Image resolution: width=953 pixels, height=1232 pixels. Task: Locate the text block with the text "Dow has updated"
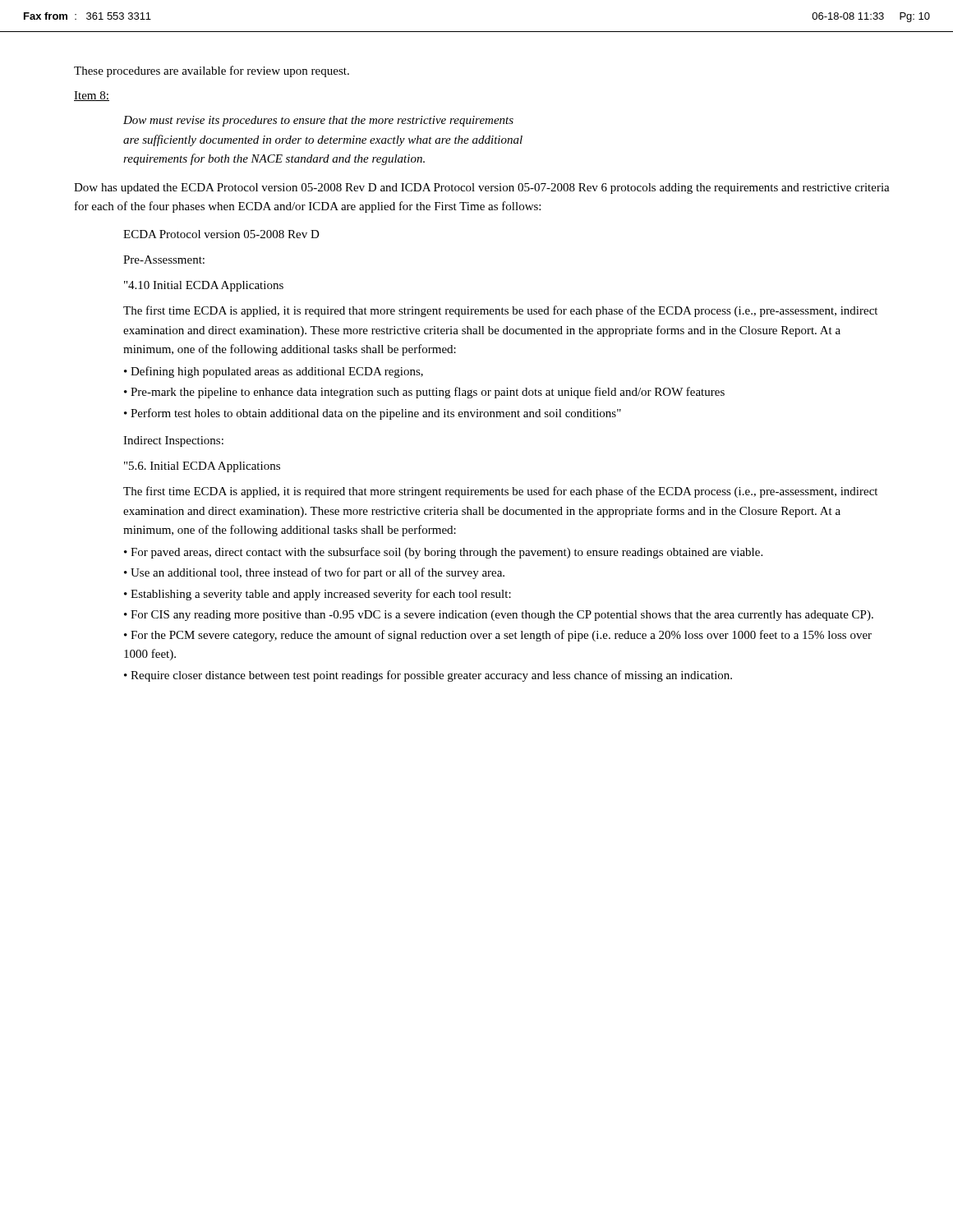point(482,197)
